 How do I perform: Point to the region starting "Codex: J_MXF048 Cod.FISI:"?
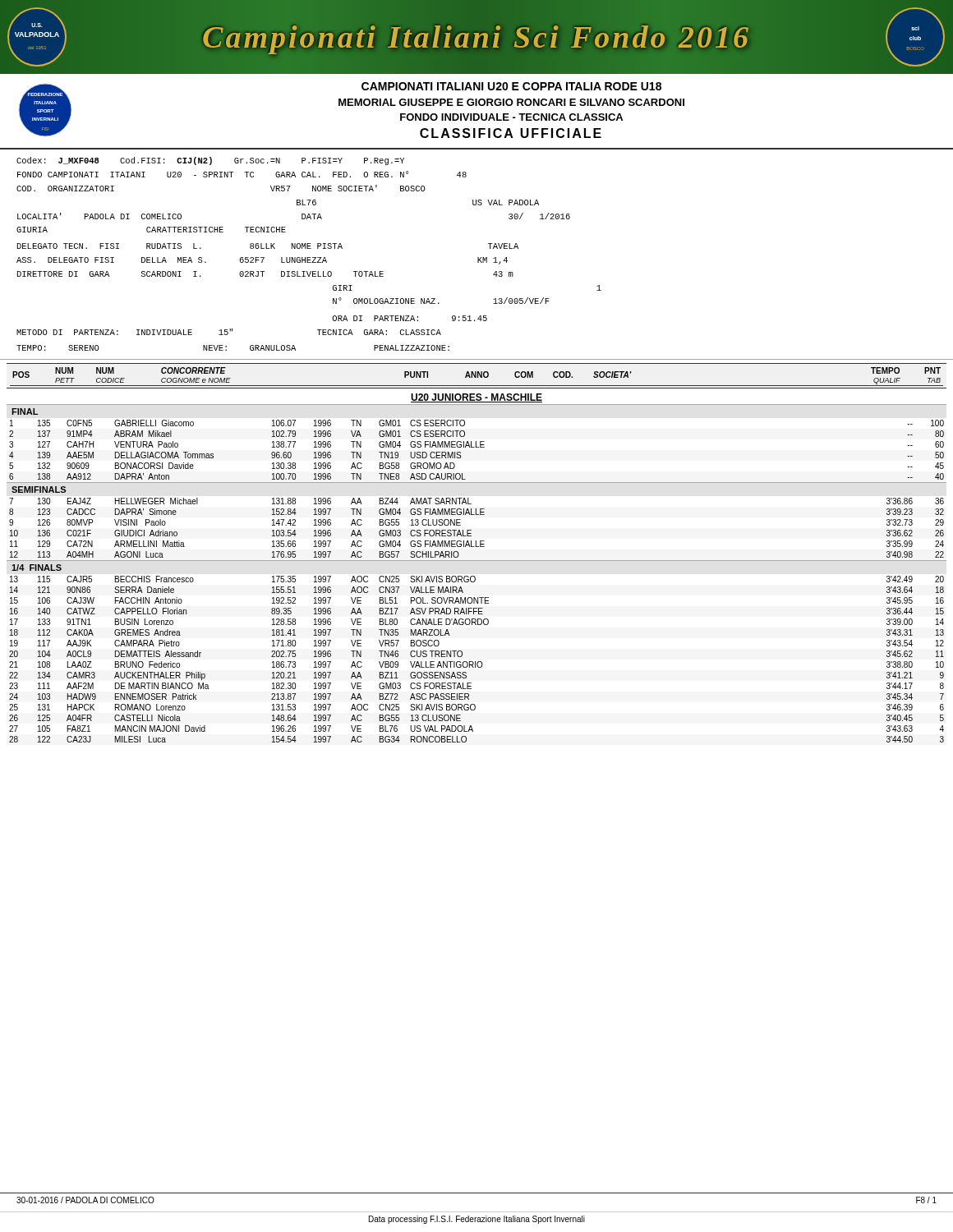(x=476, y=255)
